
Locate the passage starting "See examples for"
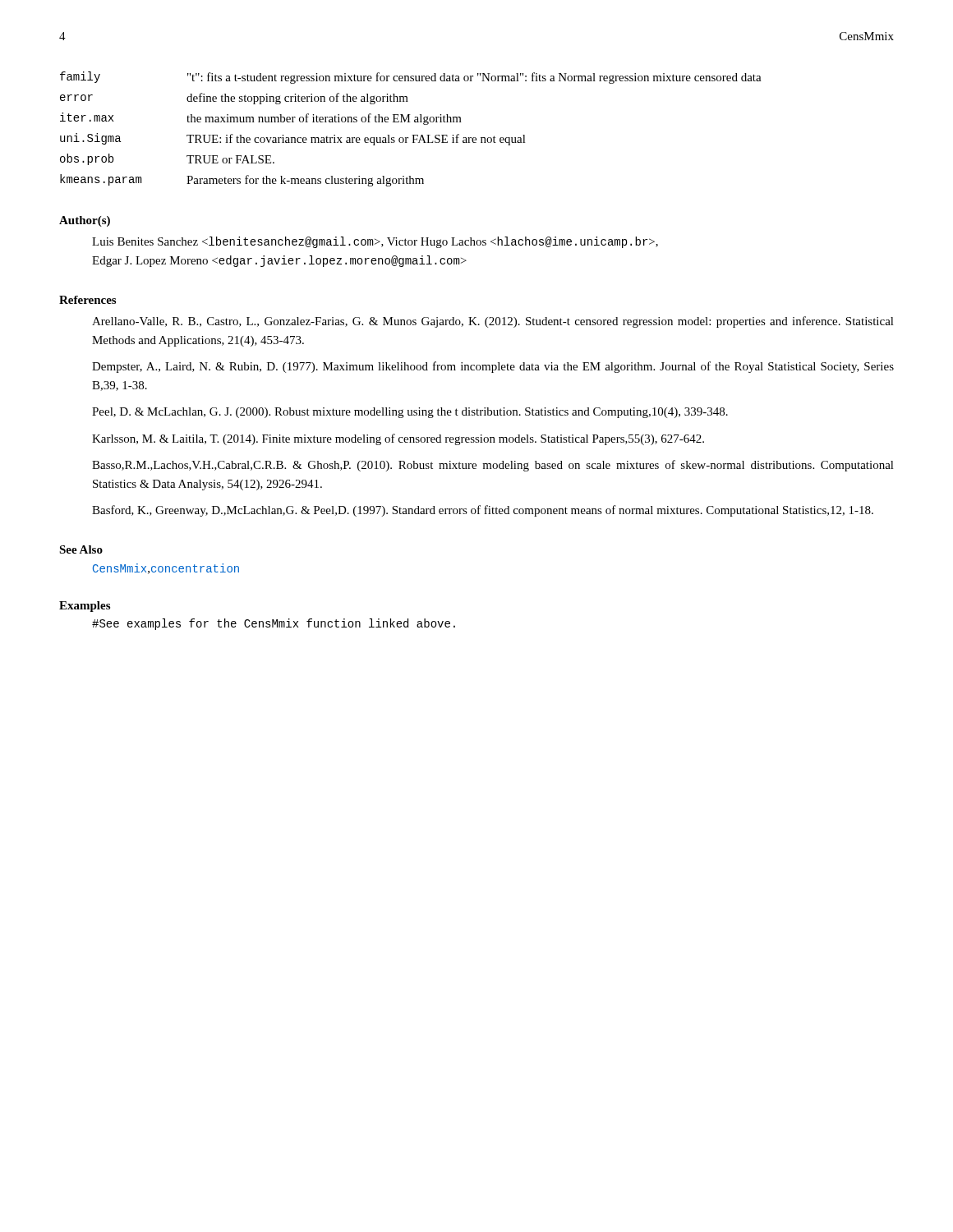(275, 624)
